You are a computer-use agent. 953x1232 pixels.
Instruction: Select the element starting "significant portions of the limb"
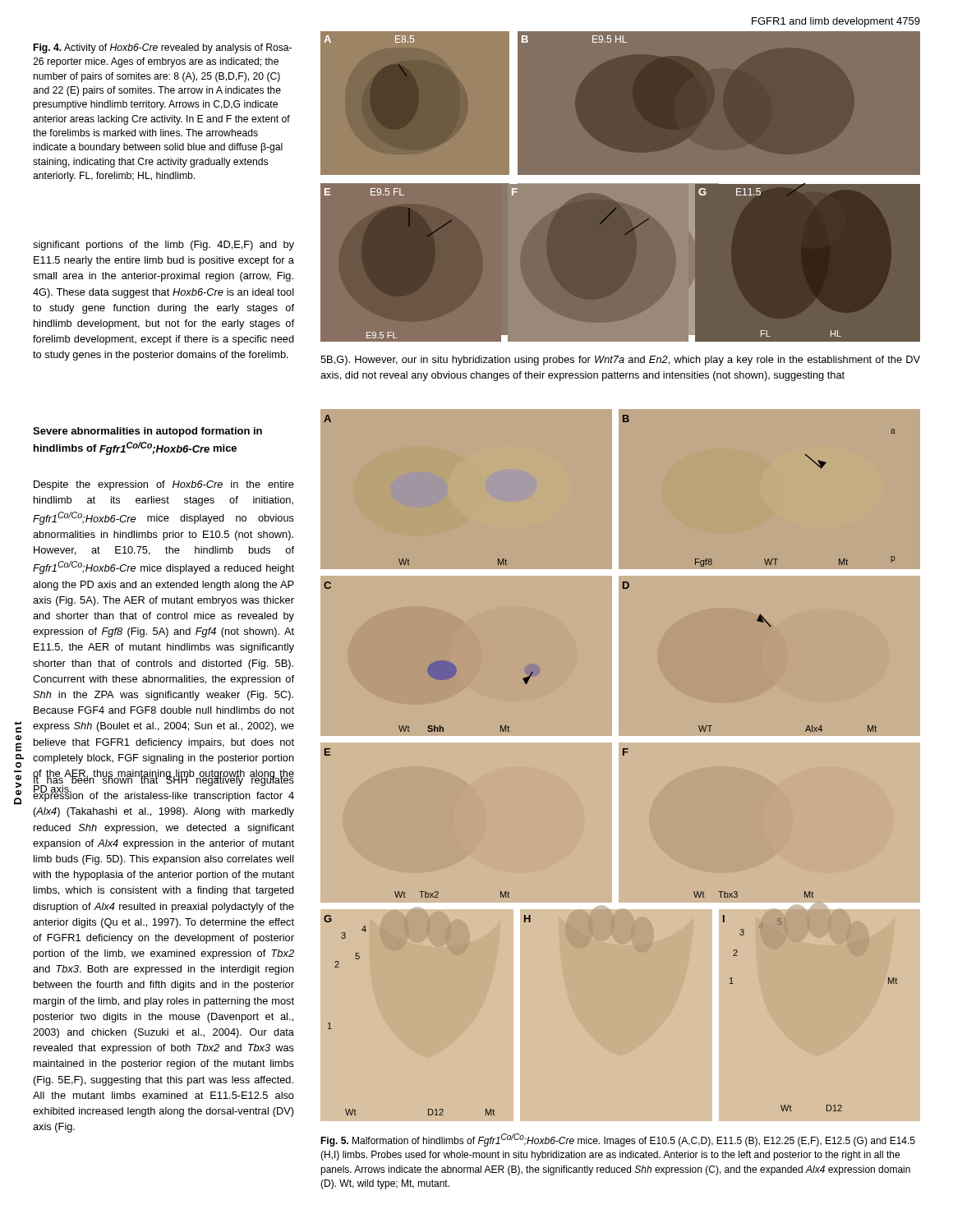pos(163,299)
